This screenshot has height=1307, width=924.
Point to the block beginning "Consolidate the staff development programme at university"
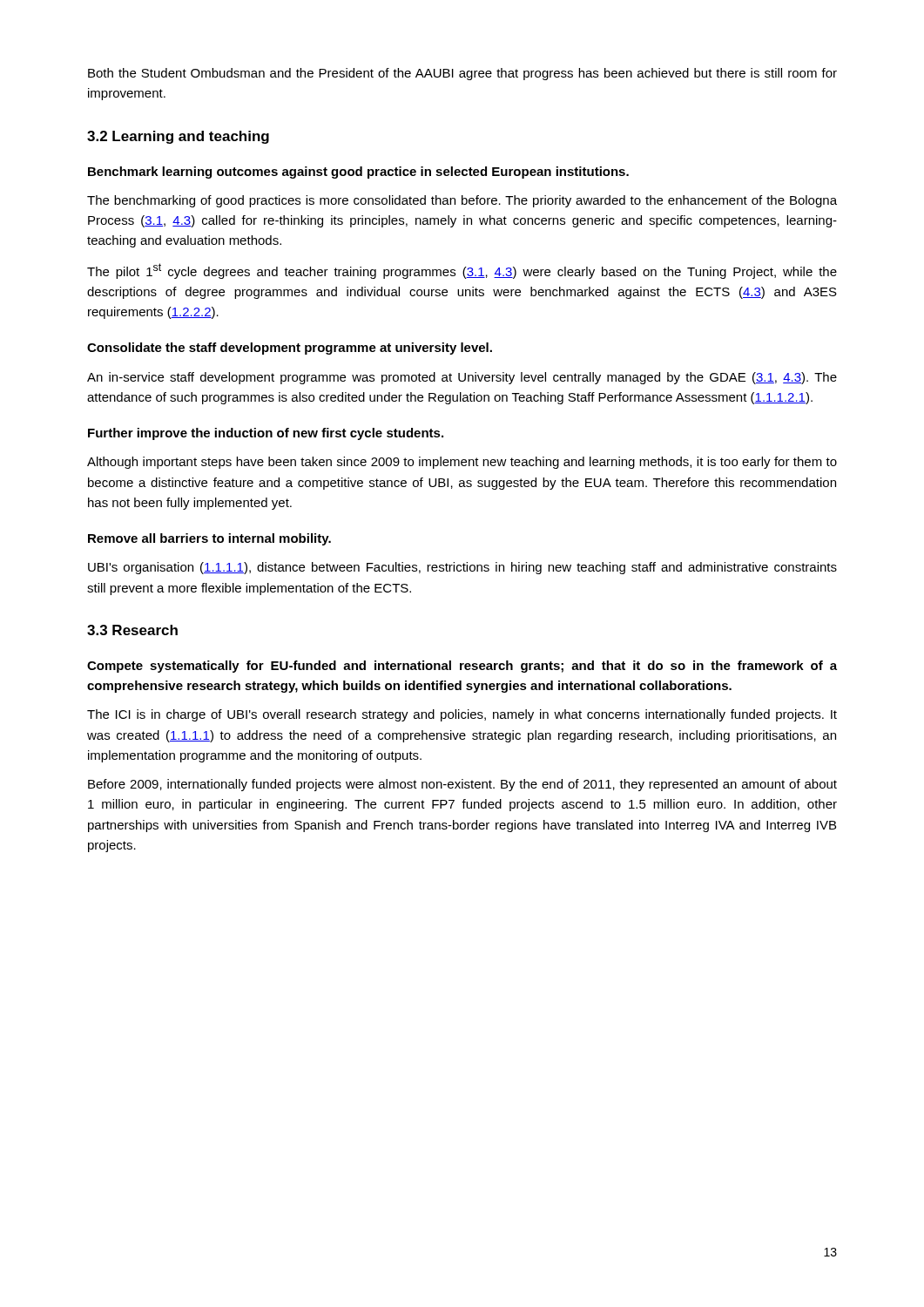[290, 347]
